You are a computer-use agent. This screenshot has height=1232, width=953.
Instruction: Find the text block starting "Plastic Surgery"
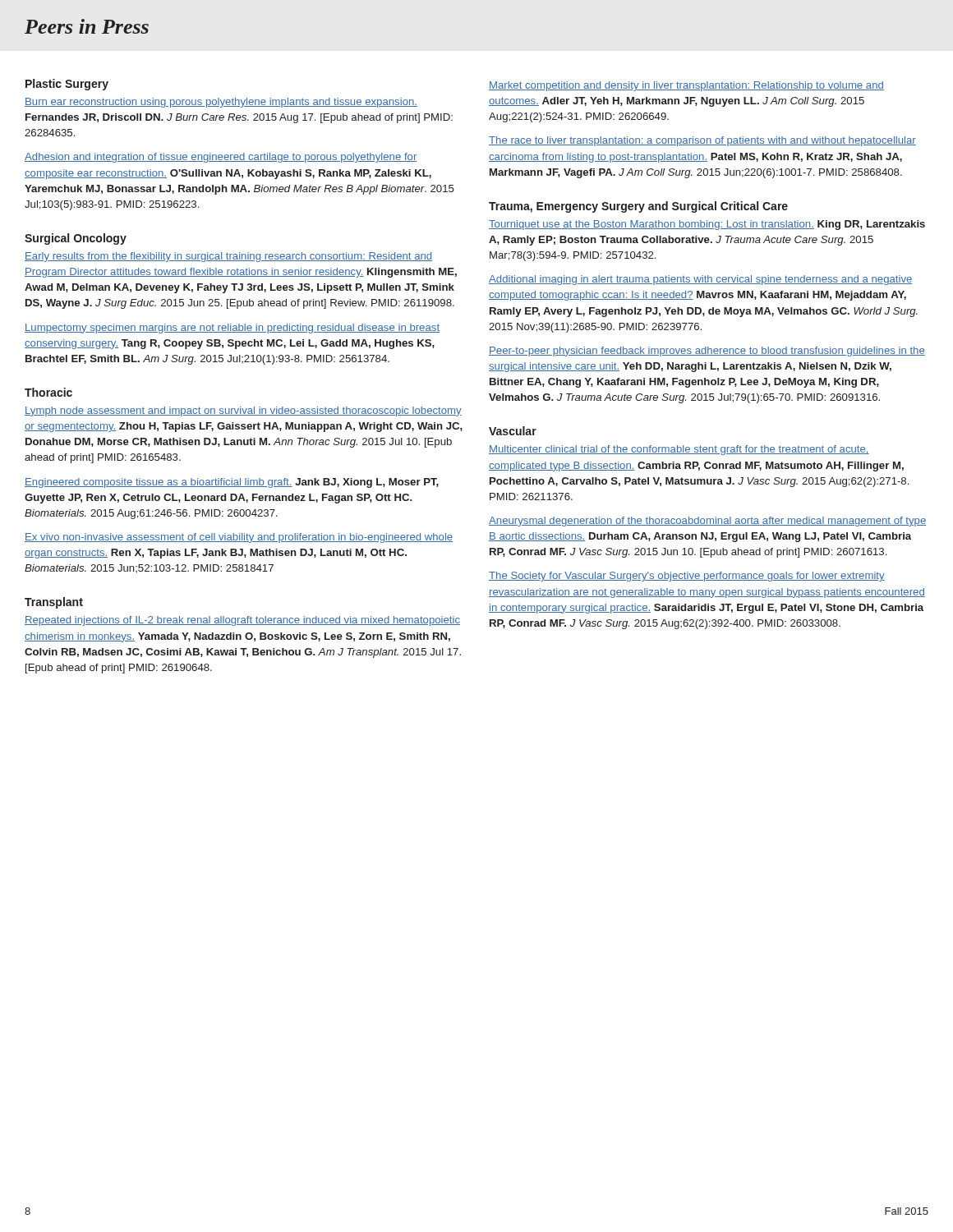point(67,84)
